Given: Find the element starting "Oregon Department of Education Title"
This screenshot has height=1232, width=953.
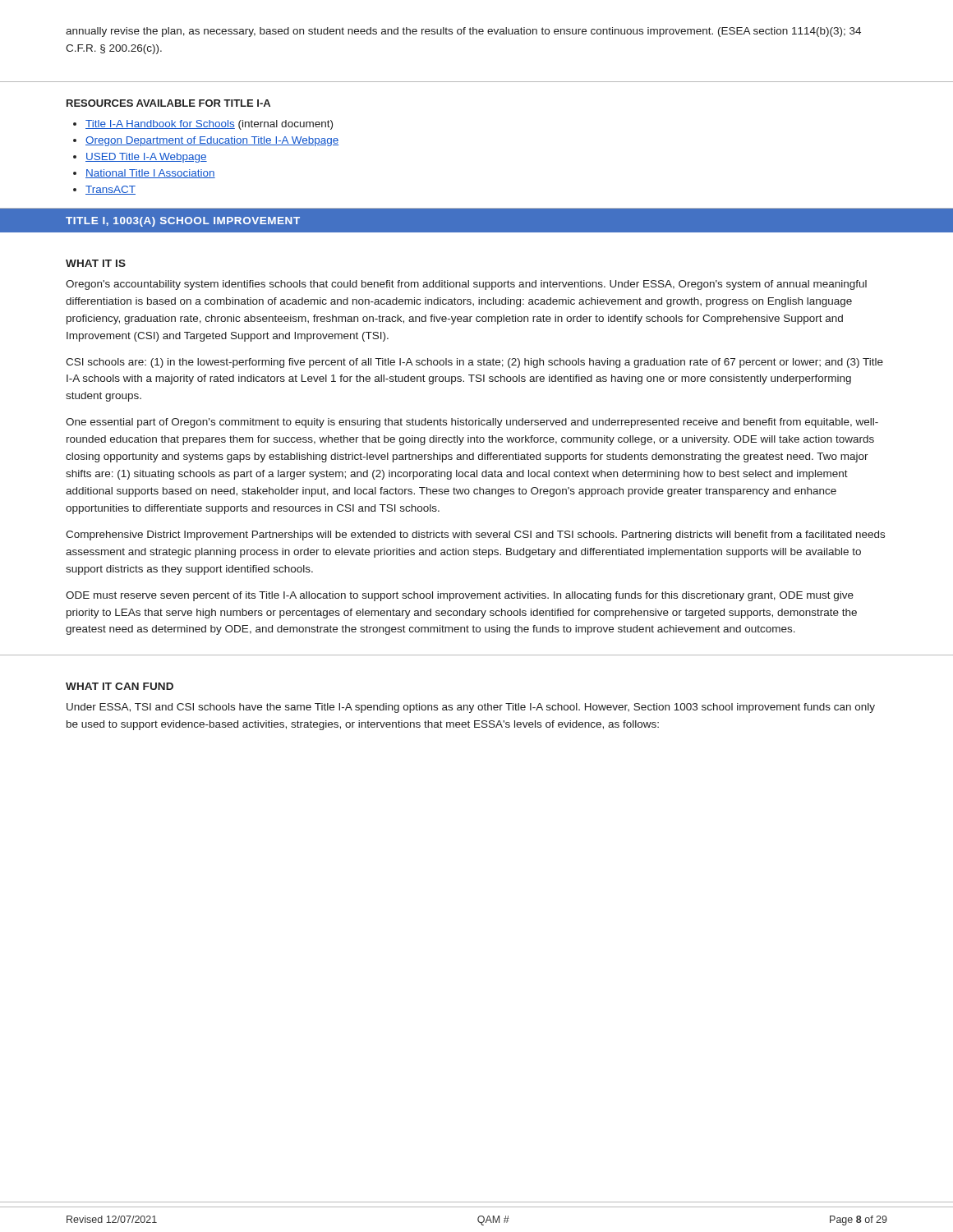Looking at the screenshot, I should [212, 140].
